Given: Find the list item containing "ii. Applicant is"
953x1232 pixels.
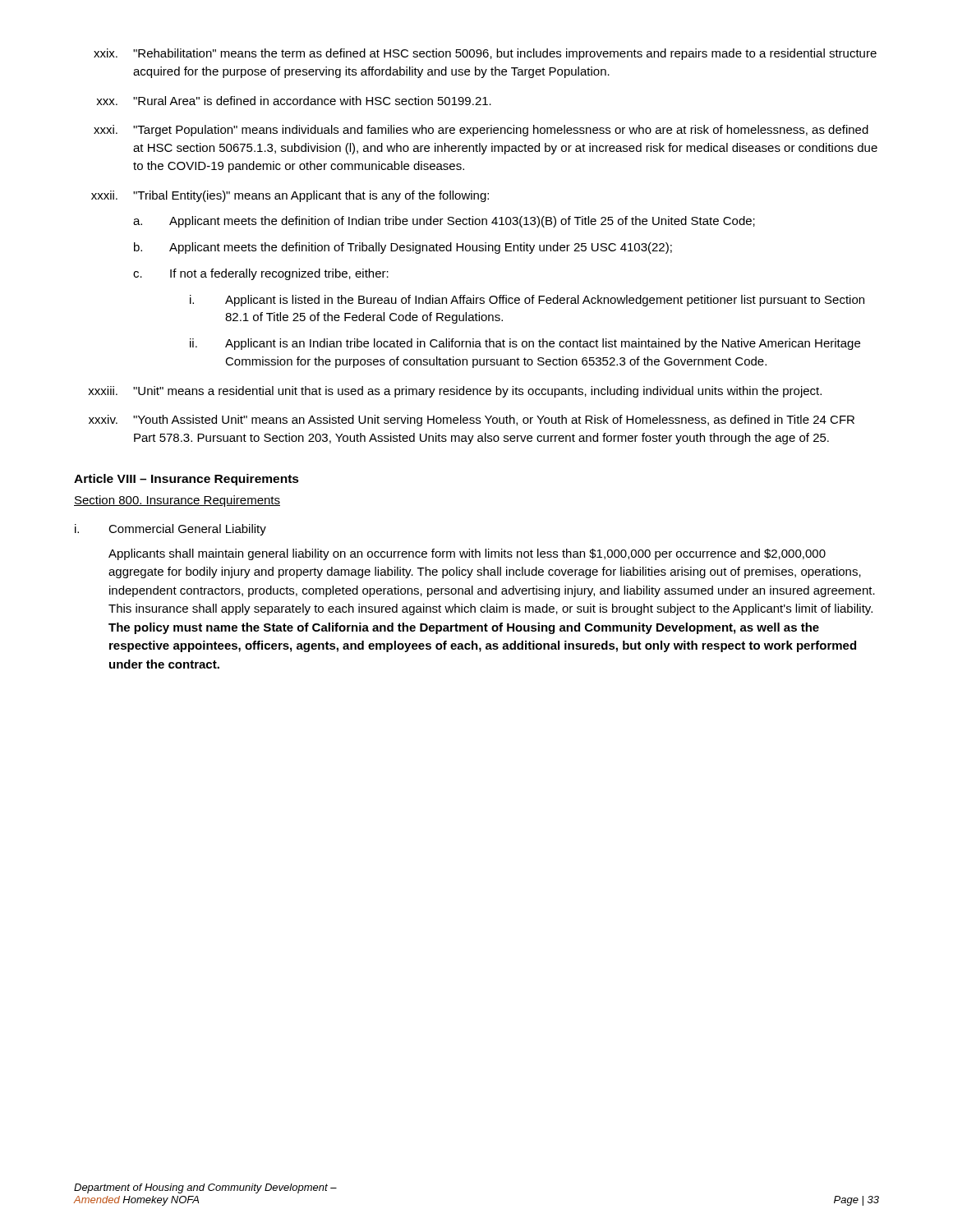Looking at the screenshot, I should pos(534,352).
